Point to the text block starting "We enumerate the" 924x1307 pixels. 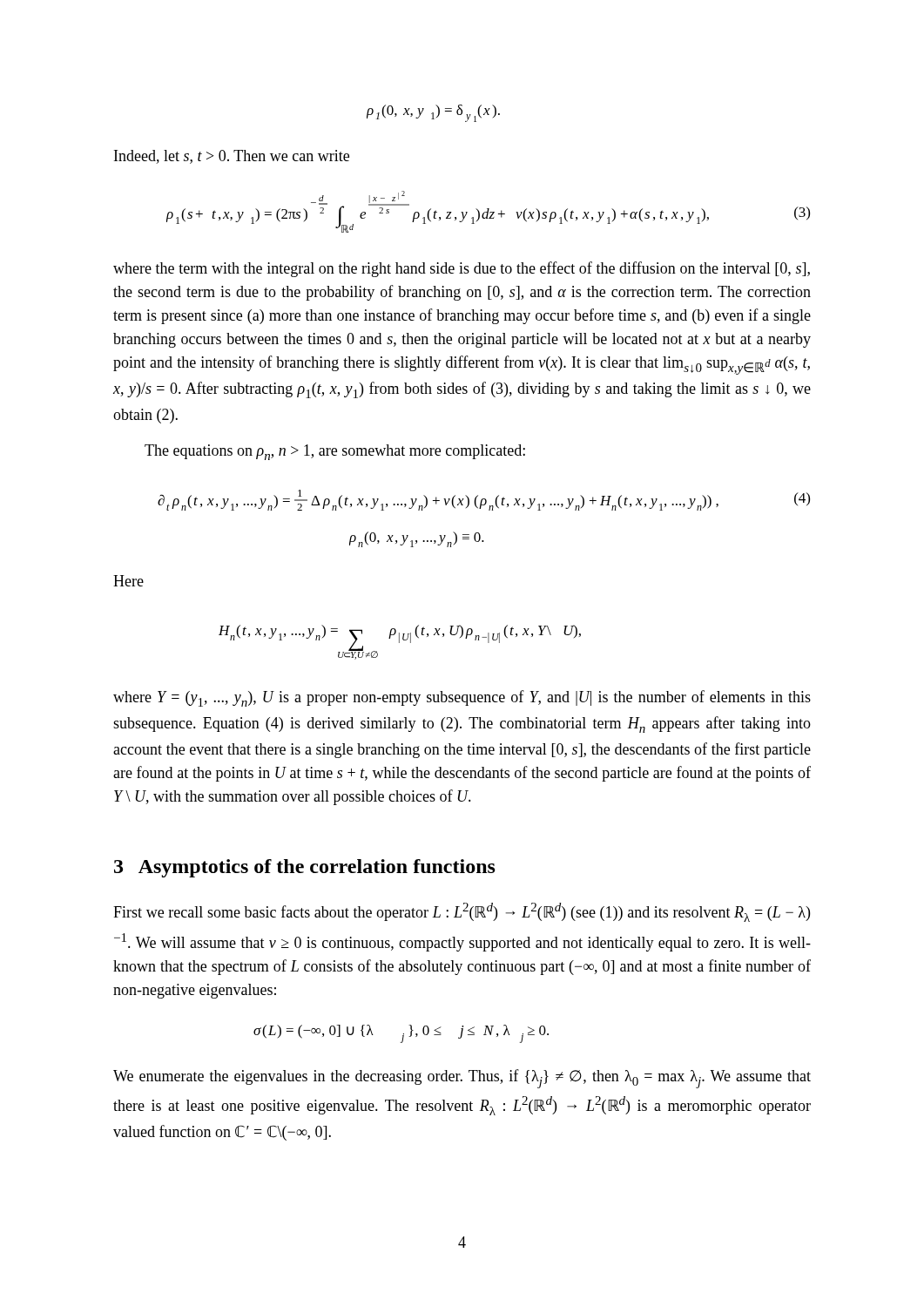462,1104
